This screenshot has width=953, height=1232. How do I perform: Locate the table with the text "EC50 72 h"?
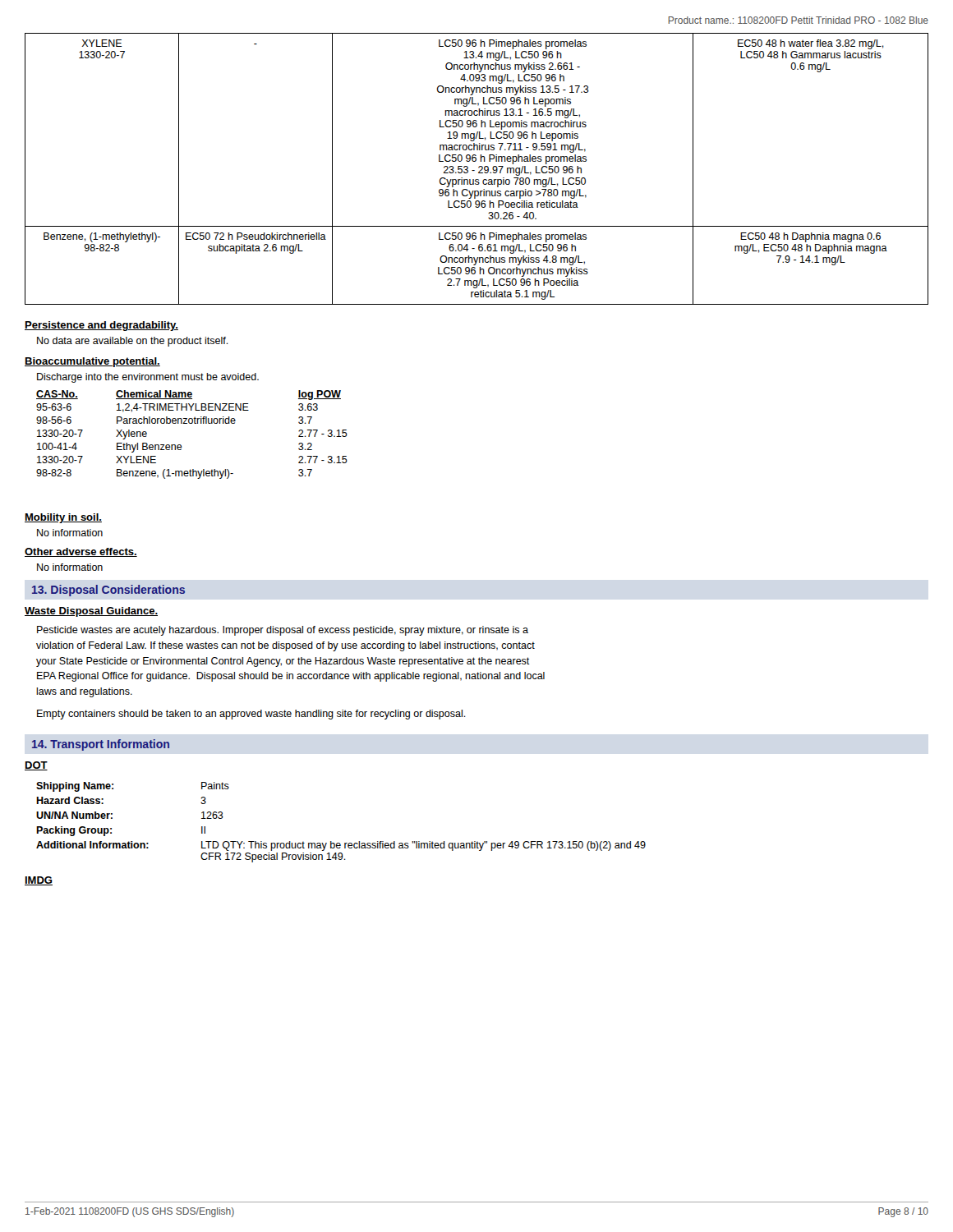pyautogui.click(x=476, y=169)
